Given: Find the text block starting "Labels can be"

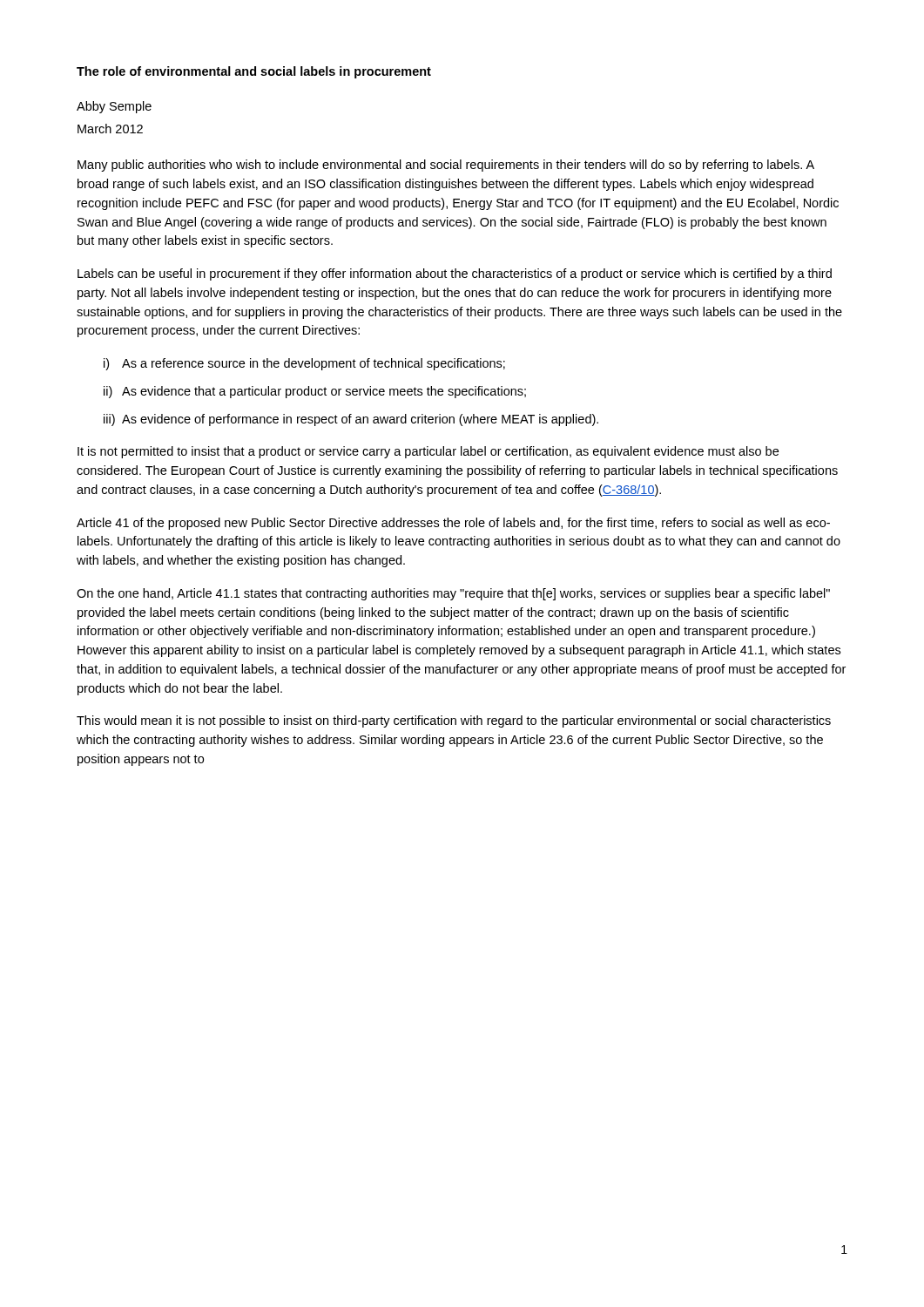Looking at the screenshot, I should coord(459,302).
